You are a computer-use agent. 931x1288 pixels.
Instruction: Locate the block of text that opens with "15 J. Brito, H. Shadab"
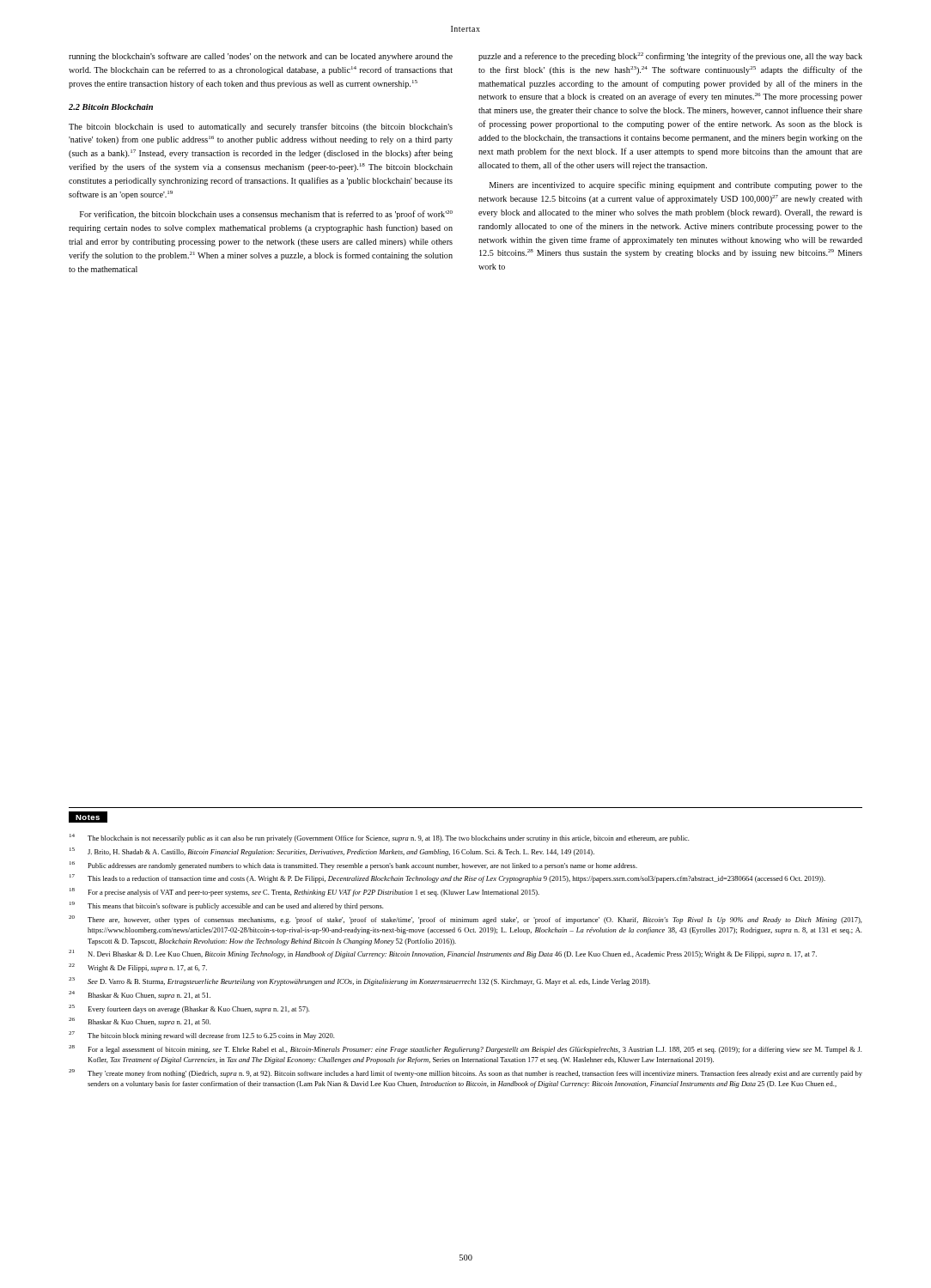point(466,852)
